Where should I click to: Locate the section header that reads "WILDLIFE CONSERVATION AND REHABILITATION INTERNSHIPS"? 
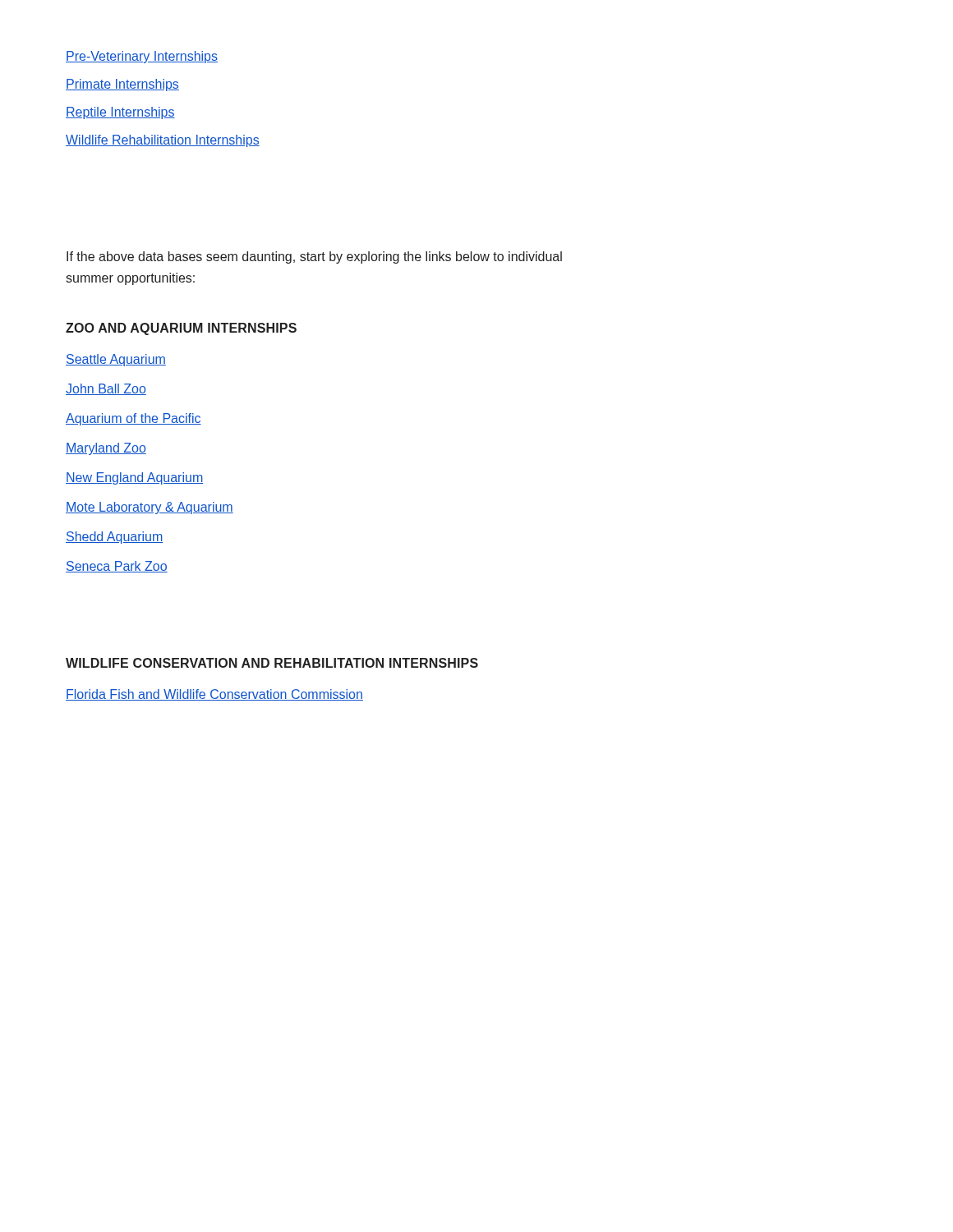(272, 663)
